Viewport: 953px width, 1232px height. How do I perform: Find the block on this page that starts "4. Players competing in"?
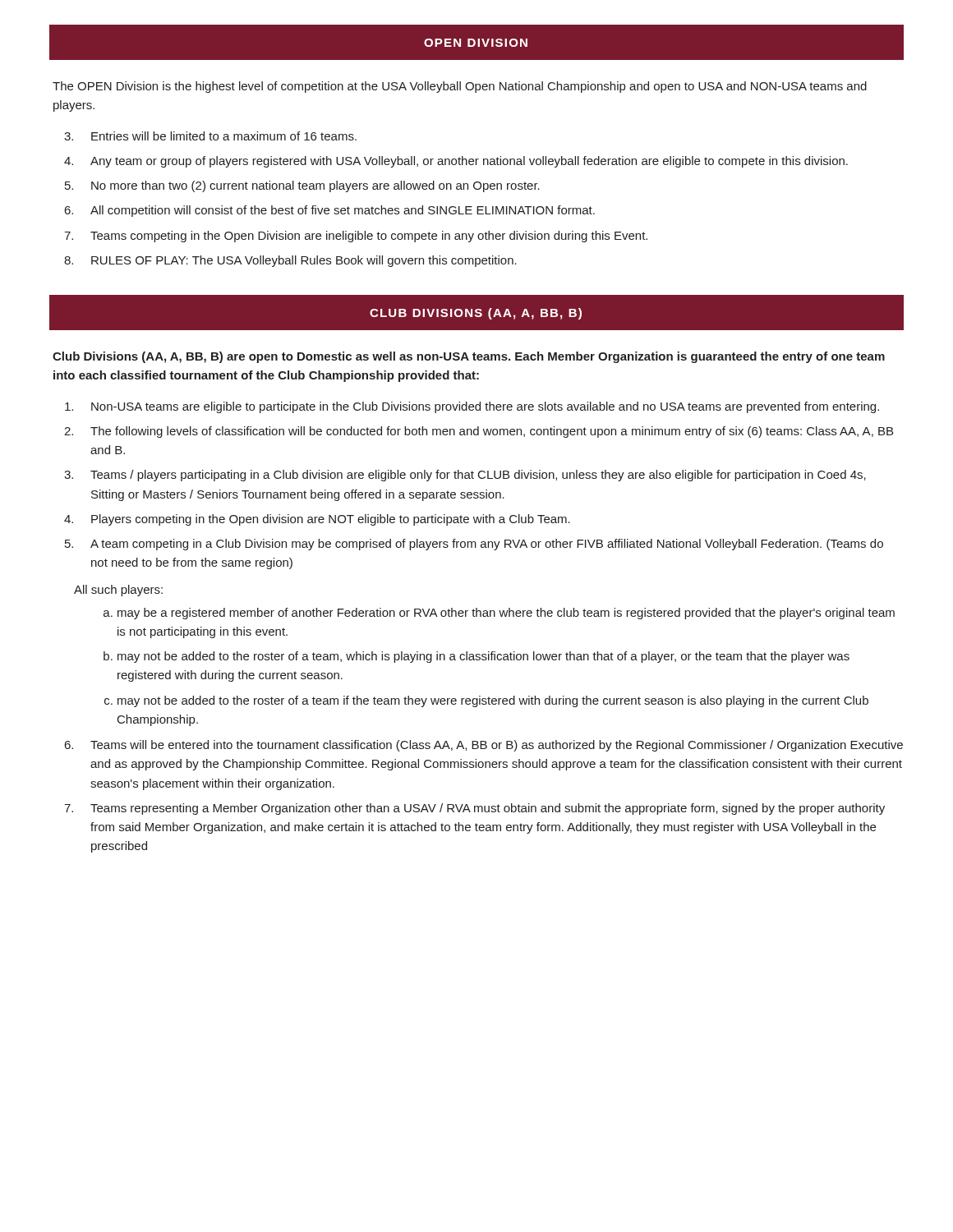484,519
